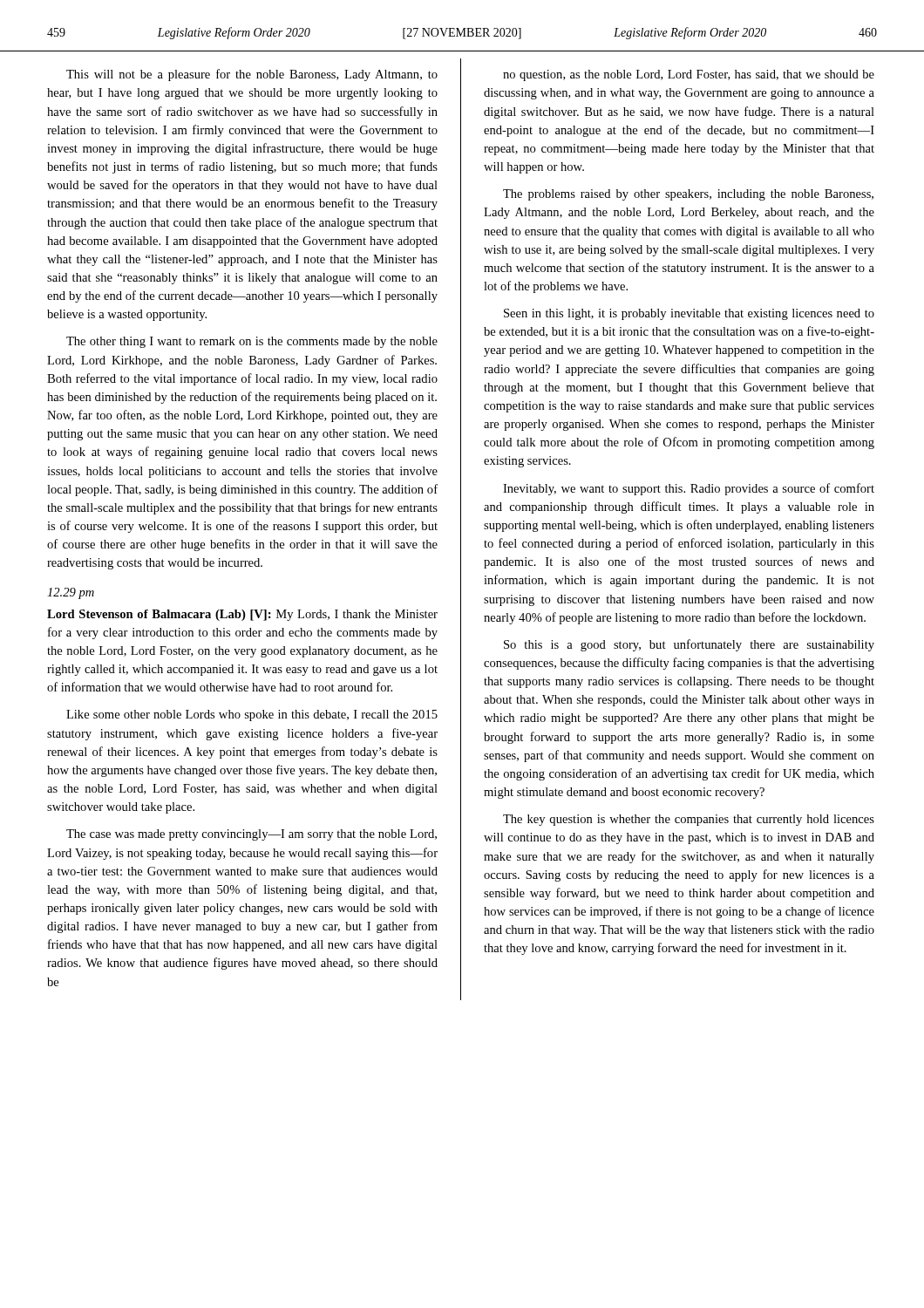The image size is (924, 1308).
Task: Click on the element starting "Lord Stevenson of Balmacara"
Action: 242,651
